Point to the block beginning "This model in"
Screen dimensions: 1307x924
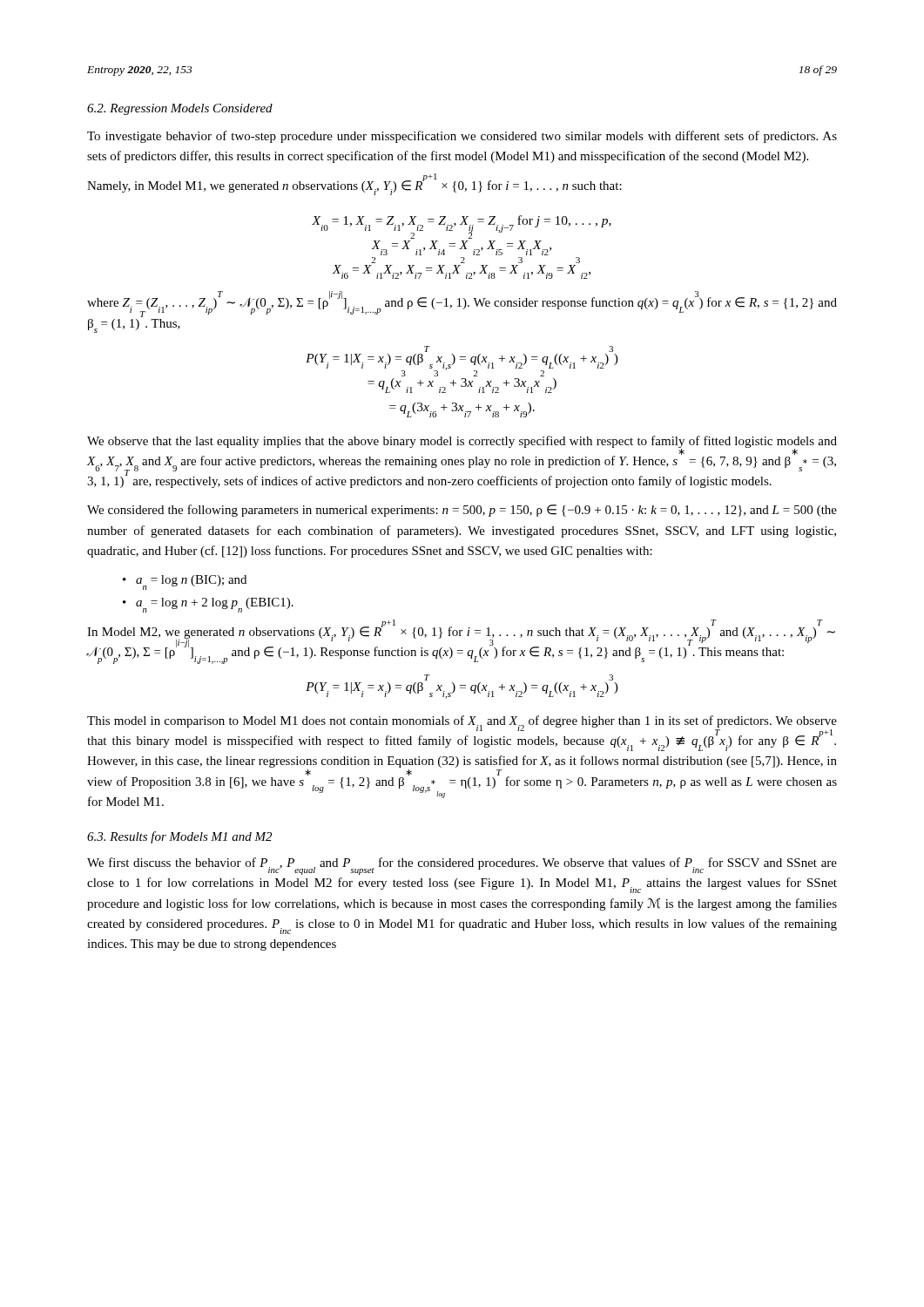(x=462, y=761)
